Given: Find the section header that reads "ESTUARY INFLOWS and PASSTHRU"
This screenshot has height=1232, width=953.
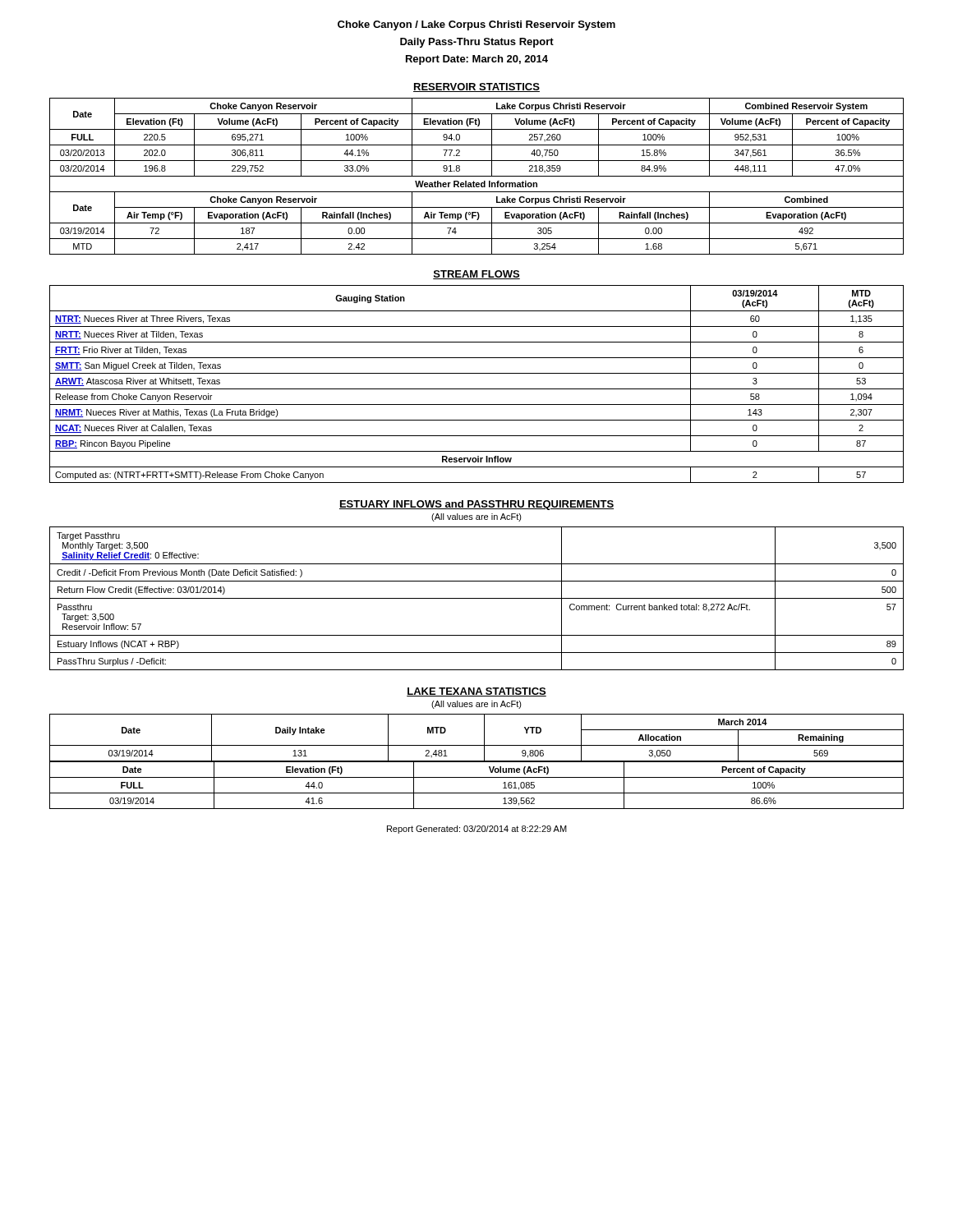Looking at the screenshot, I should 476,504.
